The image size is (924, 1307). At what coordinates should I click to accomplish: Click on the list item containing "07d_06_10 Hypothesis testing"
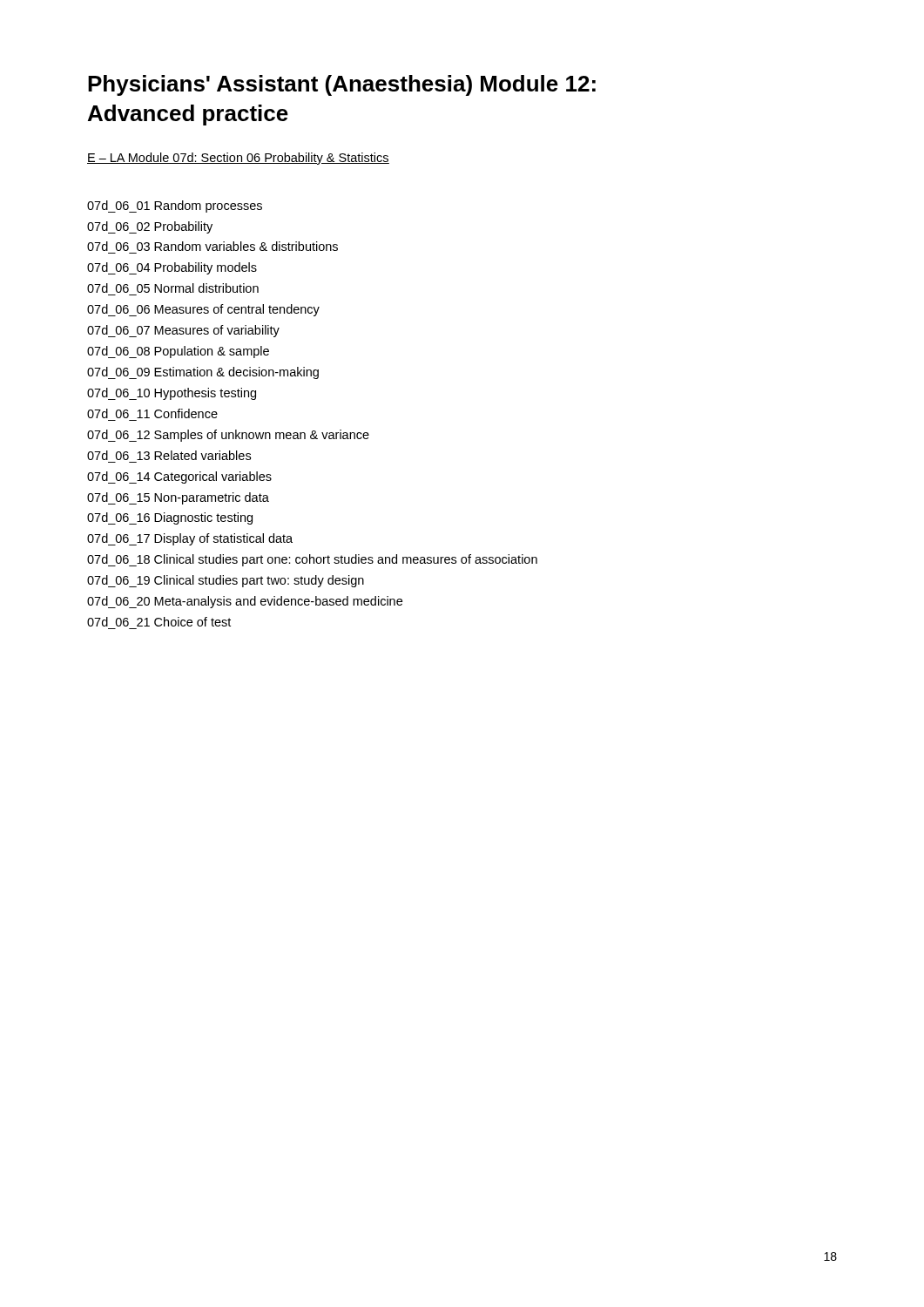click(x=172, y=393)
